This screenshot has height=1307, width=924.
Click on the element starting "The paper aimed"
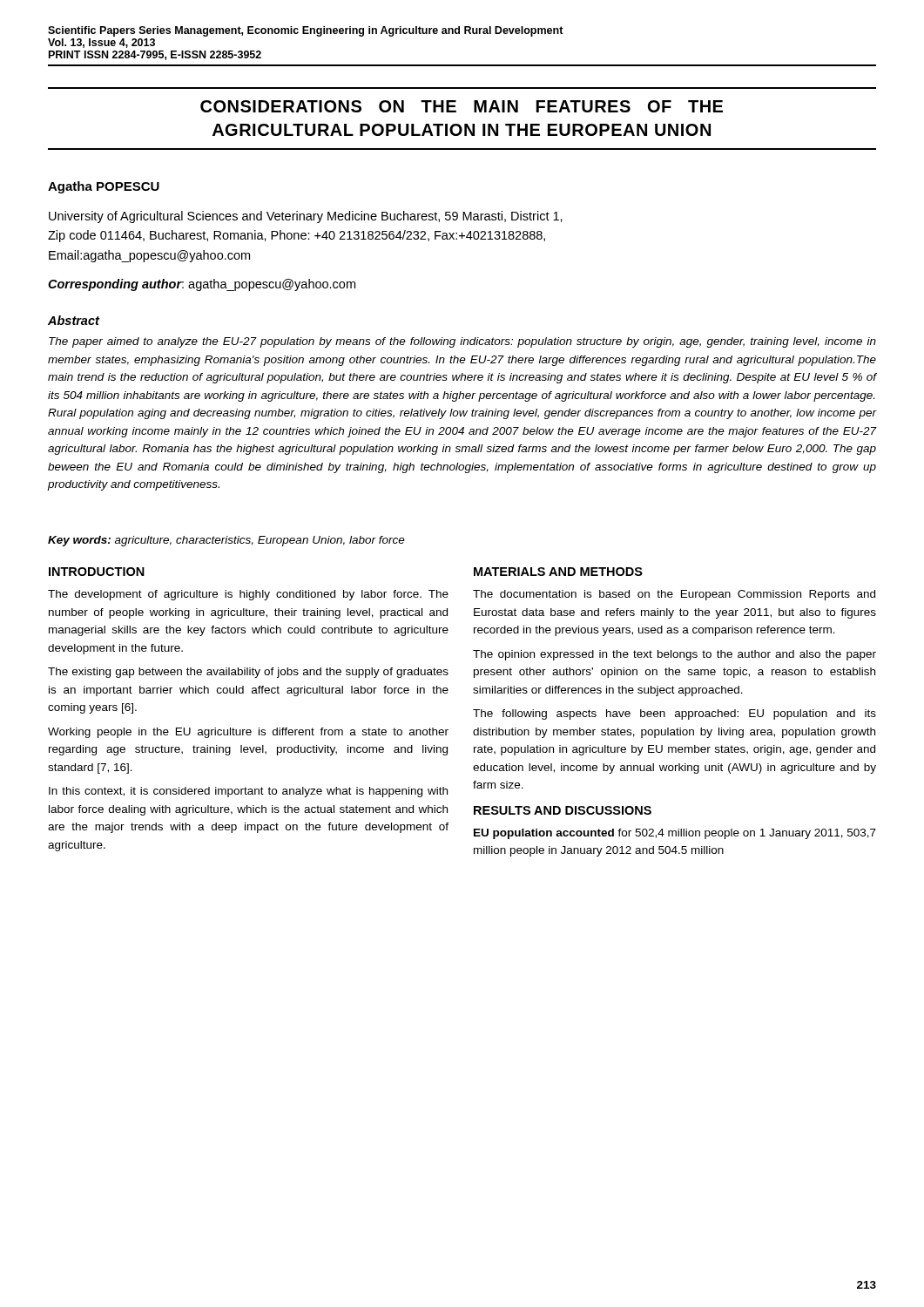(462, 413)
